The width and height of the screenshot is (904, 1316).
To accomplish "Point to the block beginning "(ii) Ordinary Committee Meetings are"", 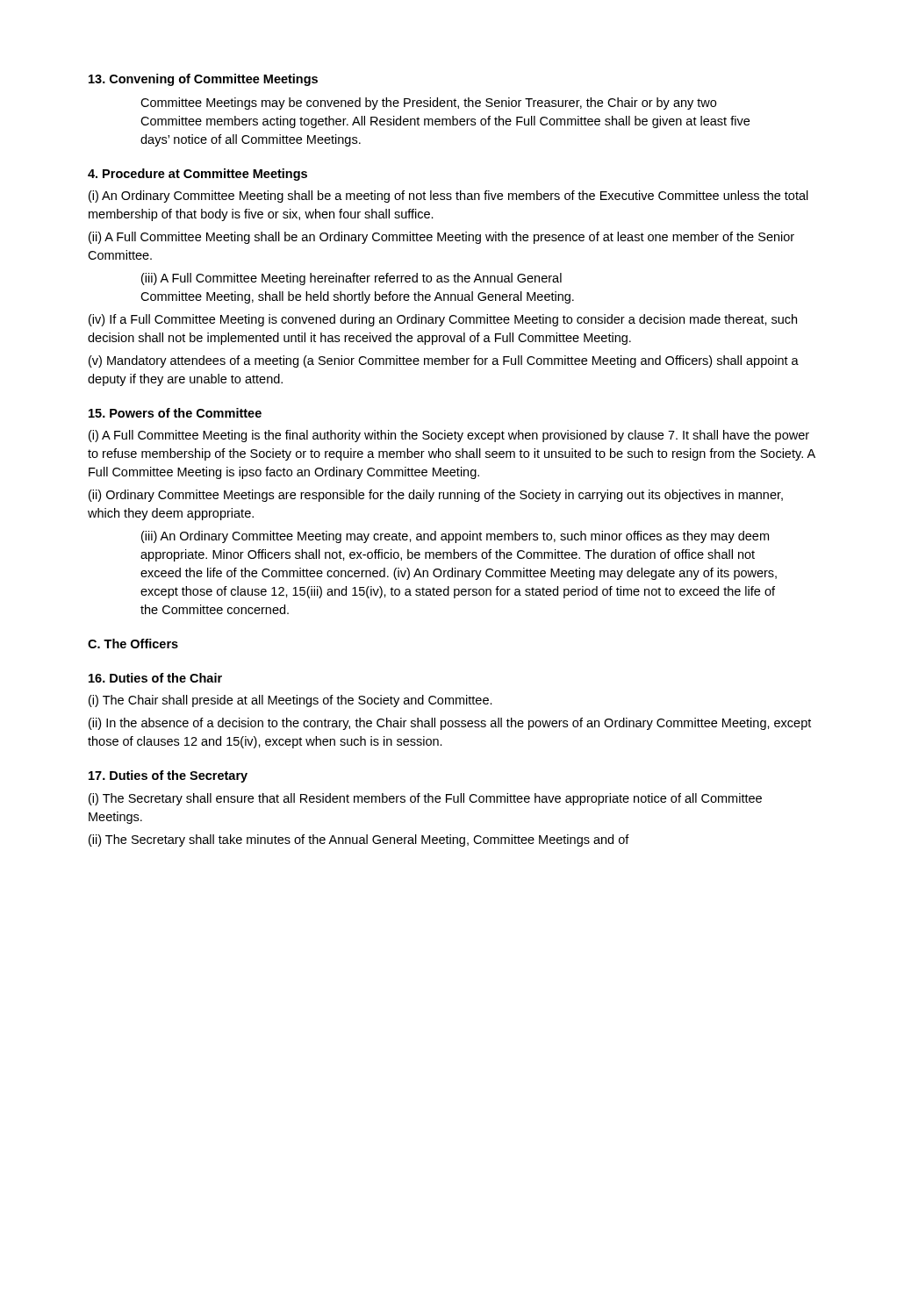I will [436, 504].
